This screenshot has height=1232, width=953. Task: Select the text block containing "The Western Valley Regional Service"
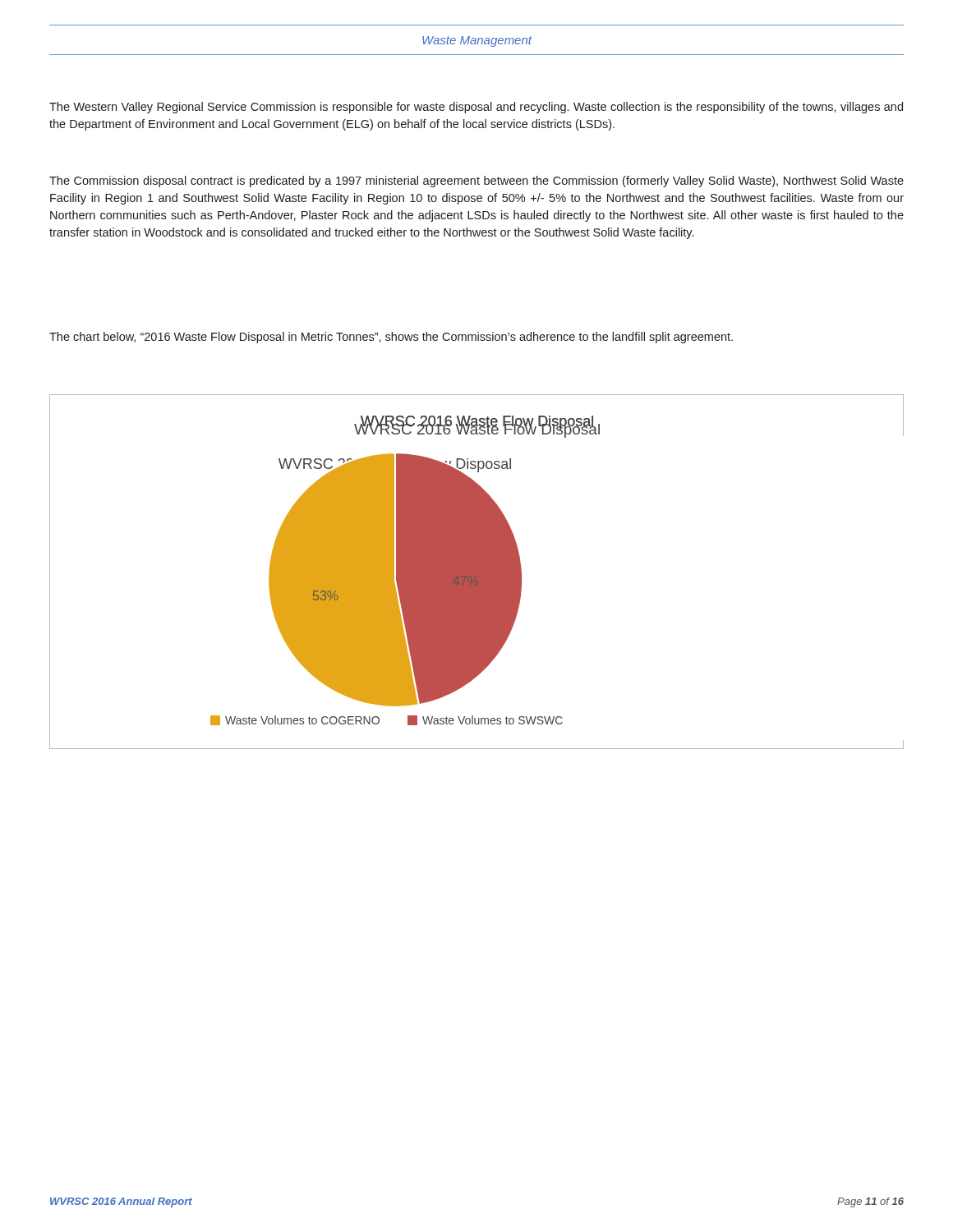[476, 115]
